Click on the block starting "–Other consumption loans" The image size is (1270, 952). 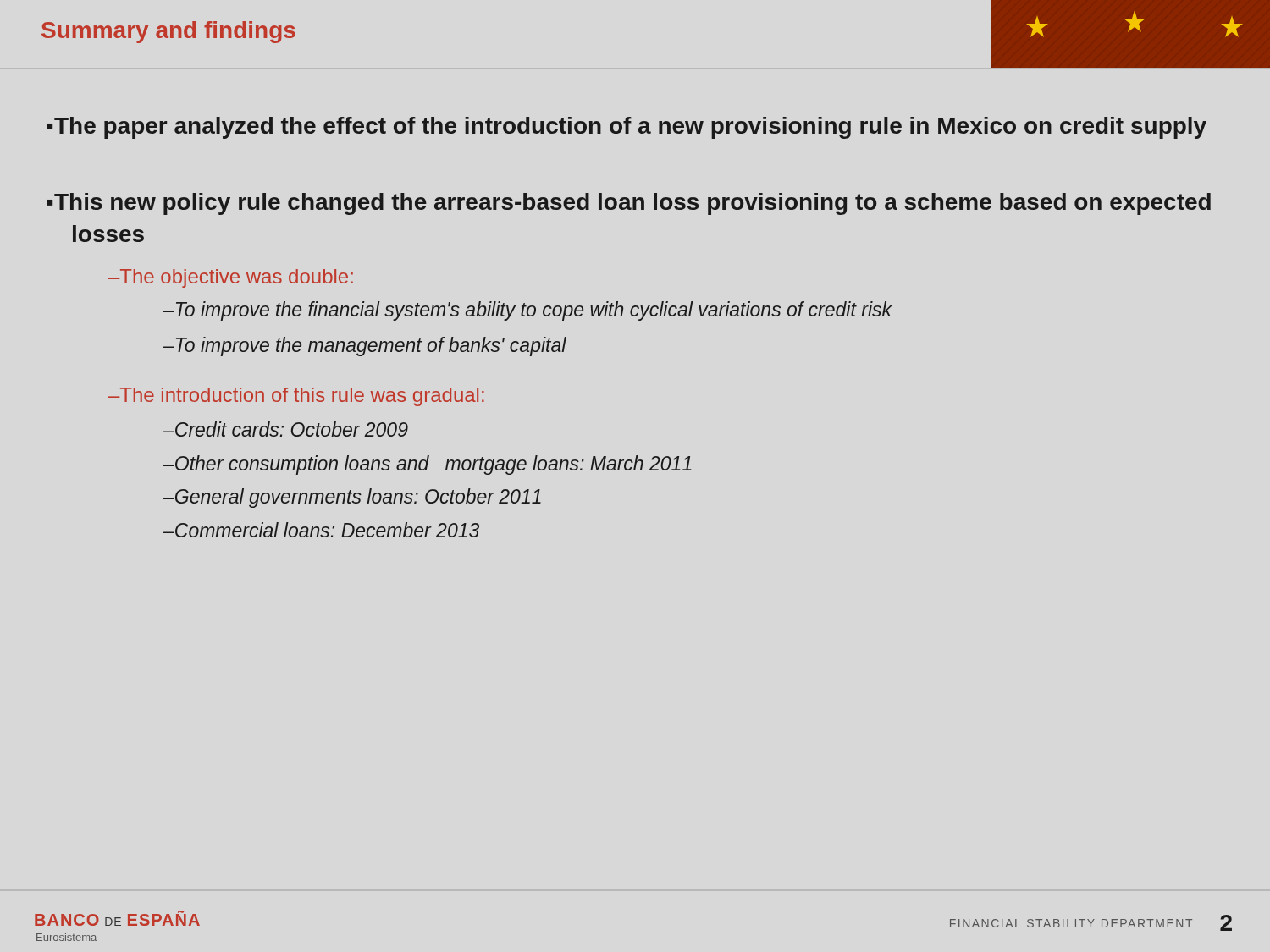(428, 463)
